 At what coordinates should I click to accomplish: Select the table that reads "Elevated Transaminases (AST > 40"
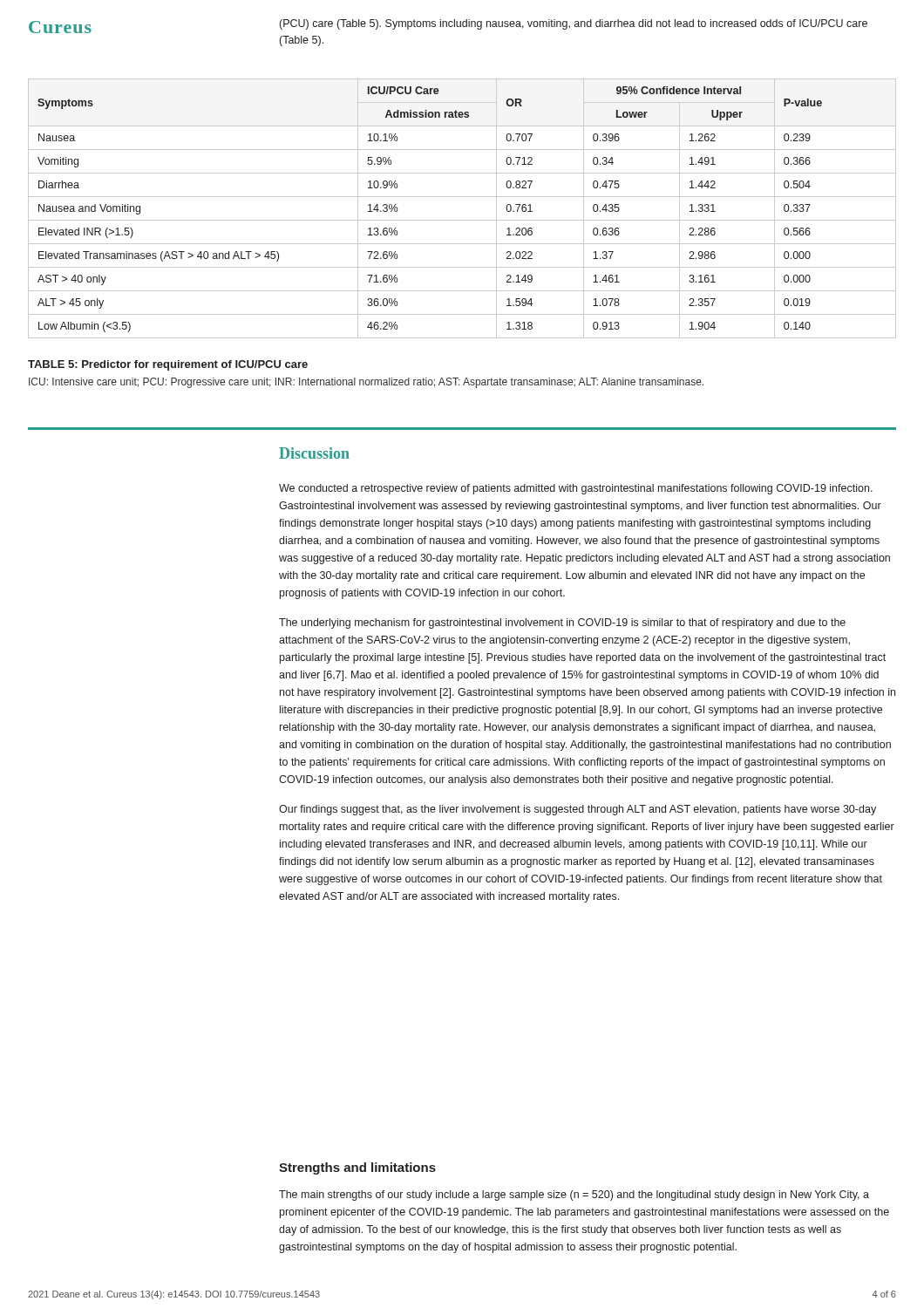click(462, 208)
